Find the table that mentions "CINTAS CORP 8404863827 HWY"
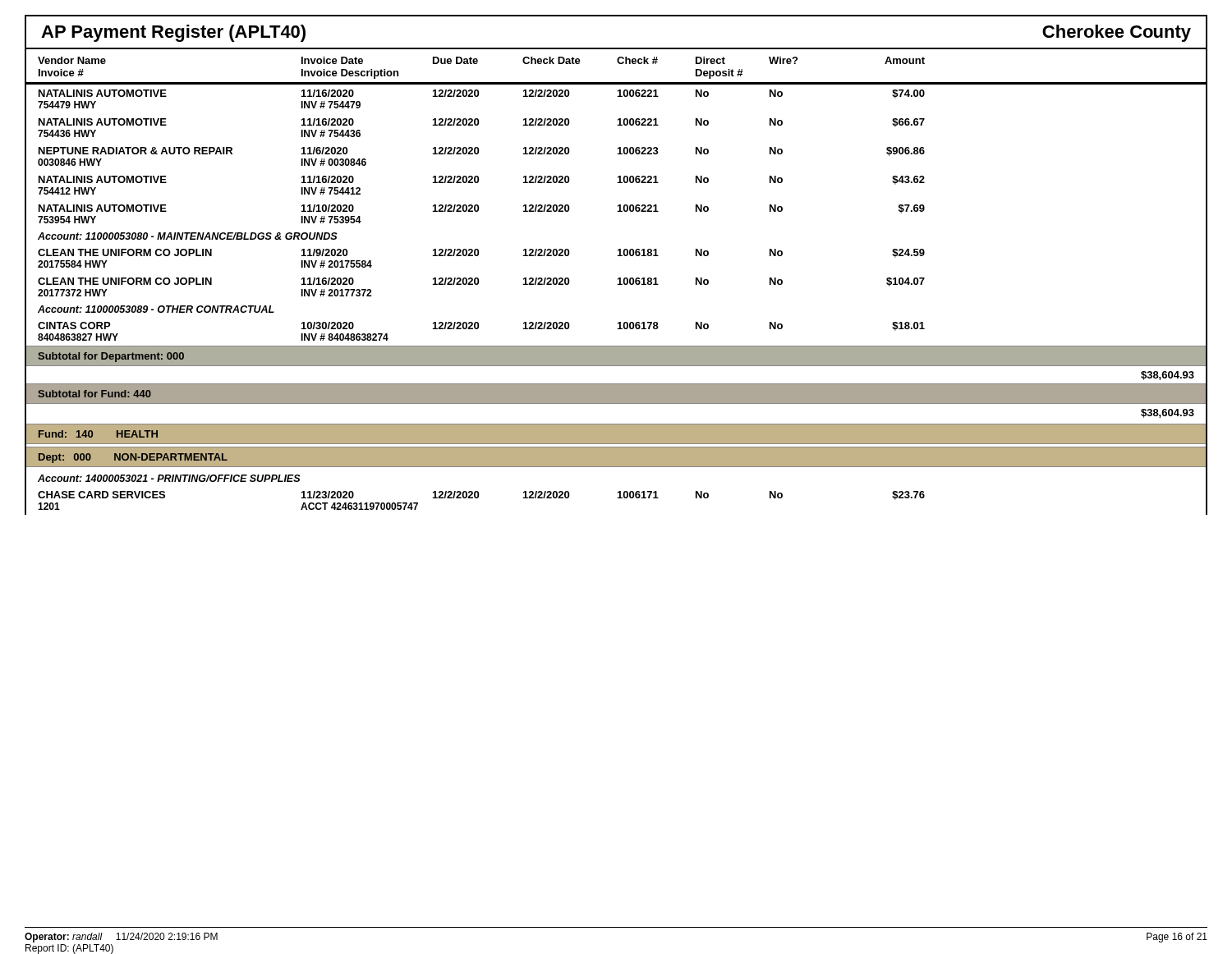Image resolution: width=1232 pixels, height=954 pixels. pyautogui.click(x=616, y=331)
